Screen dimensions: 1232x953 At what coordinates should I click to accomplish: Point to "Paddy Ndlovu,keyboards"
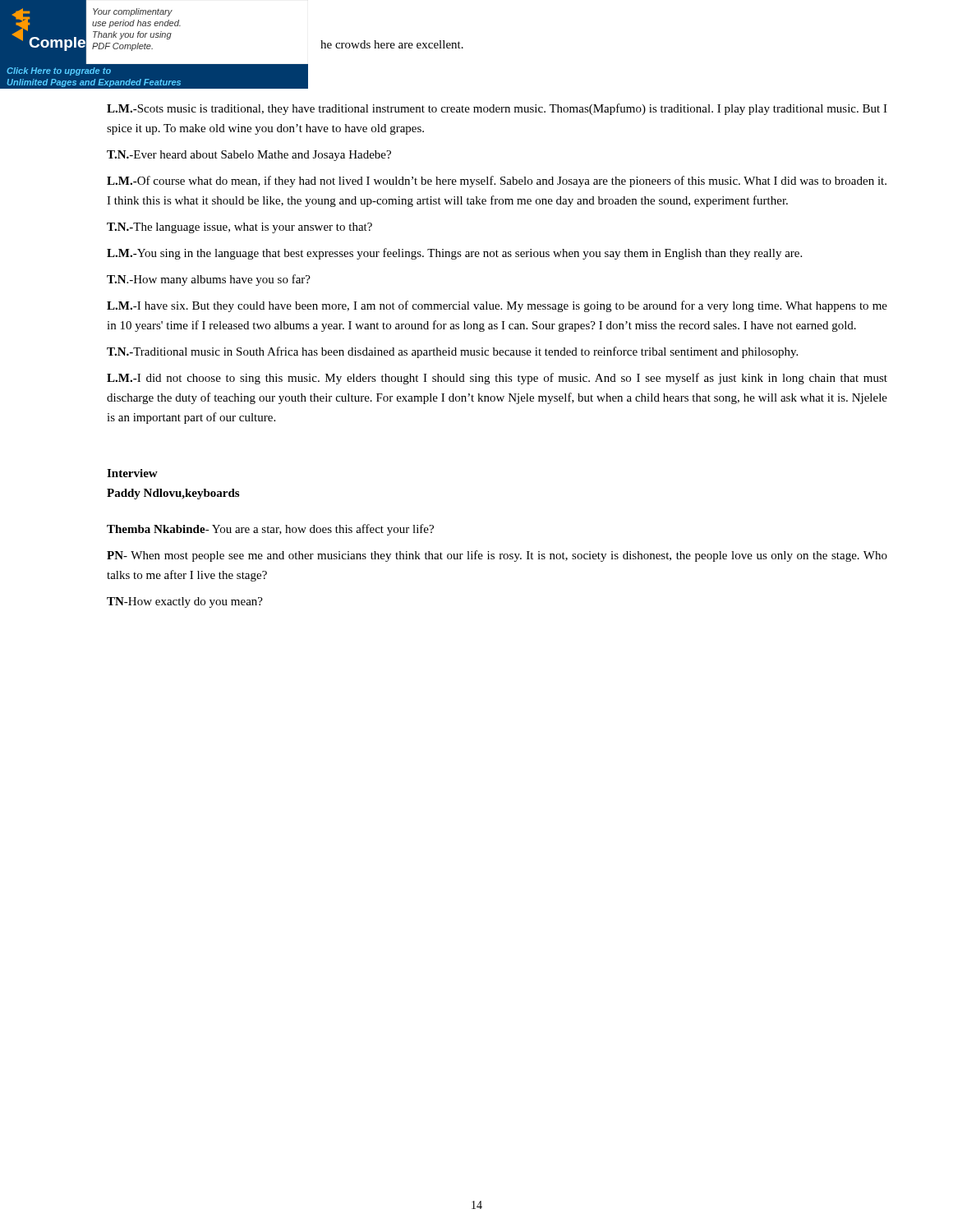pyautogui.click(x=173, y=493)
